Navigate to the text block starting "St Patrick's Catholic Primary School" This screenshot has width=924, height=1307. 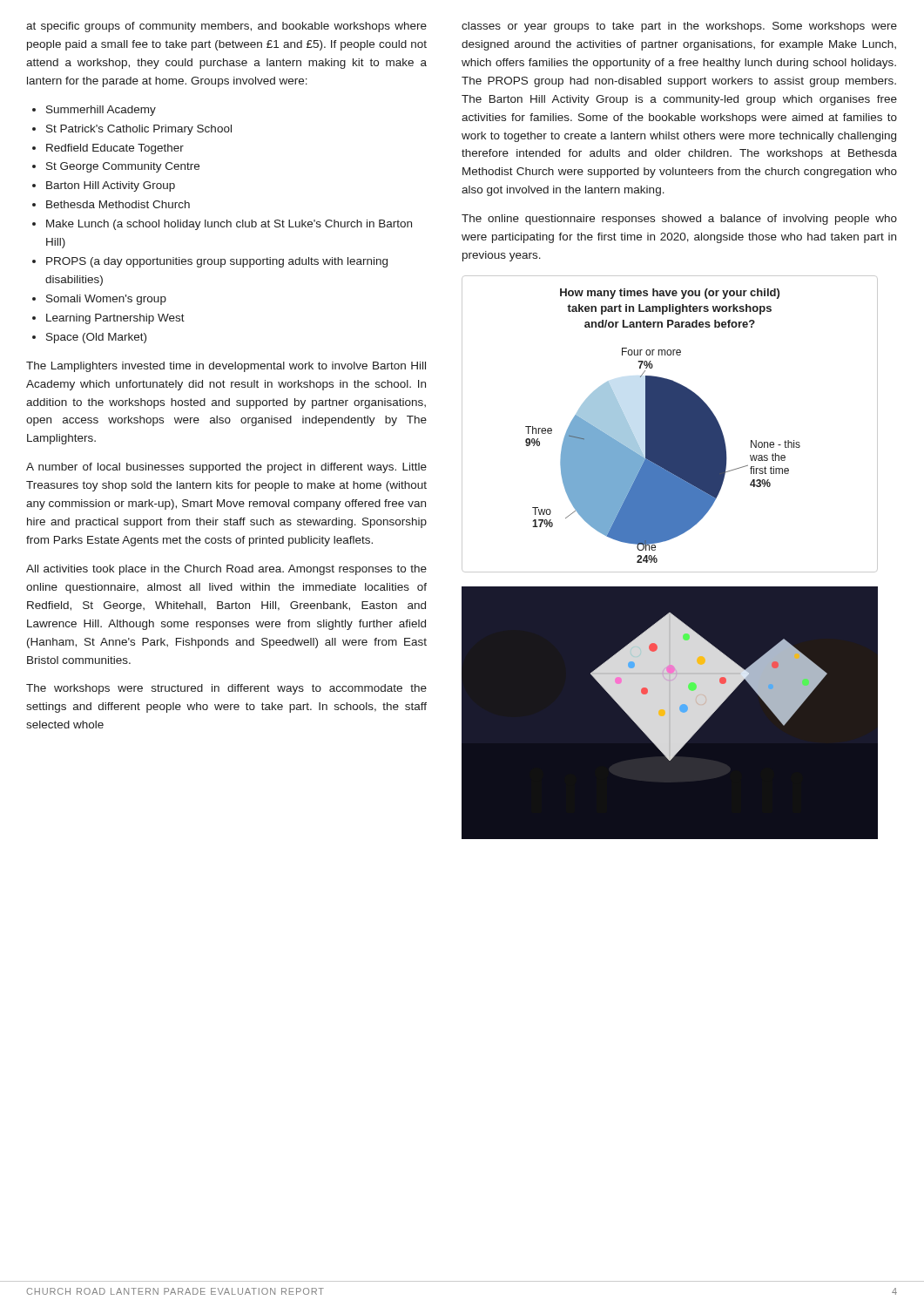pyautogui.click(x=139, y=128)
